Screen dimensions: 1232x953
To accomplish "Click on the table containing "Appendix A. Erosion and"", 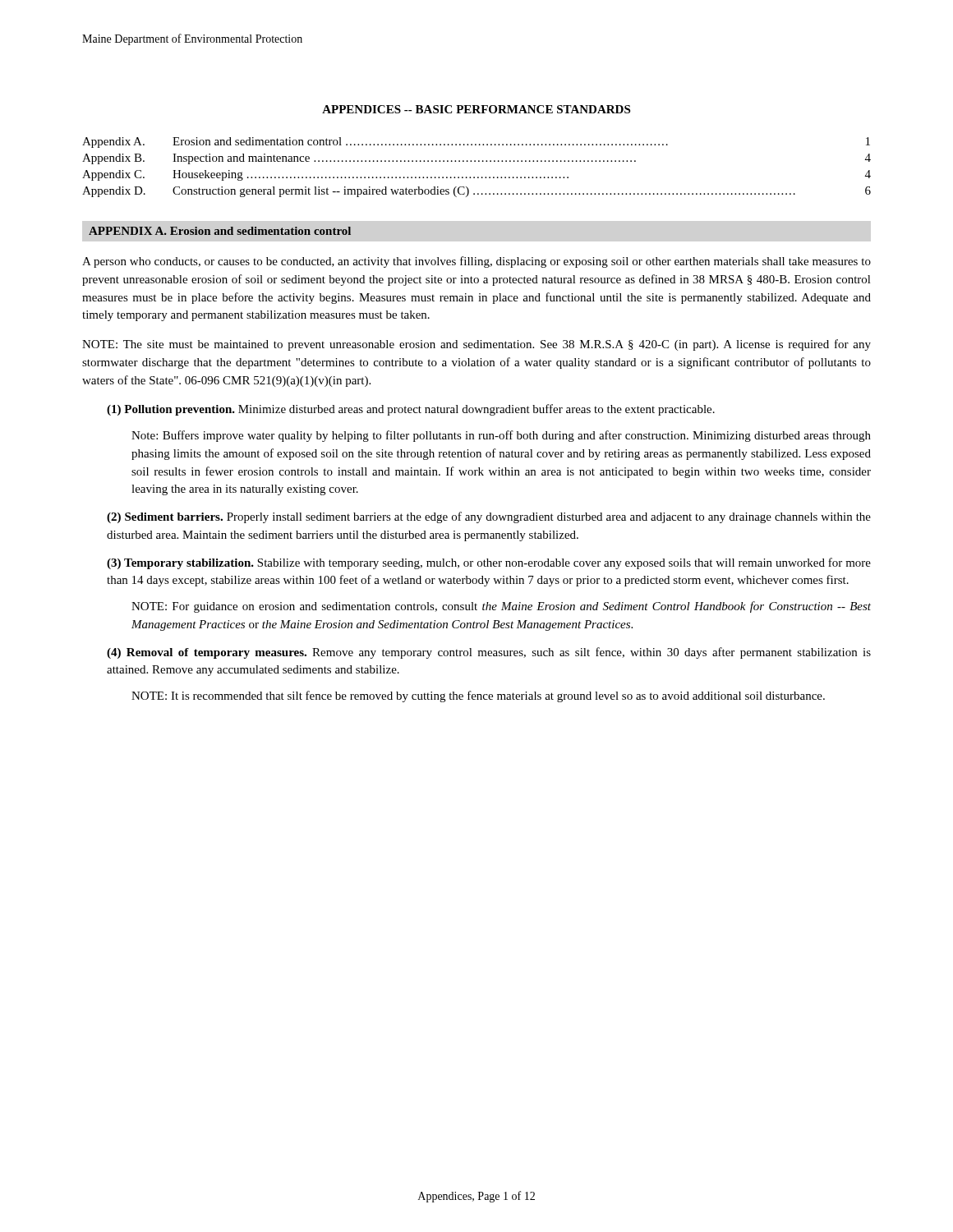I will click(x=476, y=166).
